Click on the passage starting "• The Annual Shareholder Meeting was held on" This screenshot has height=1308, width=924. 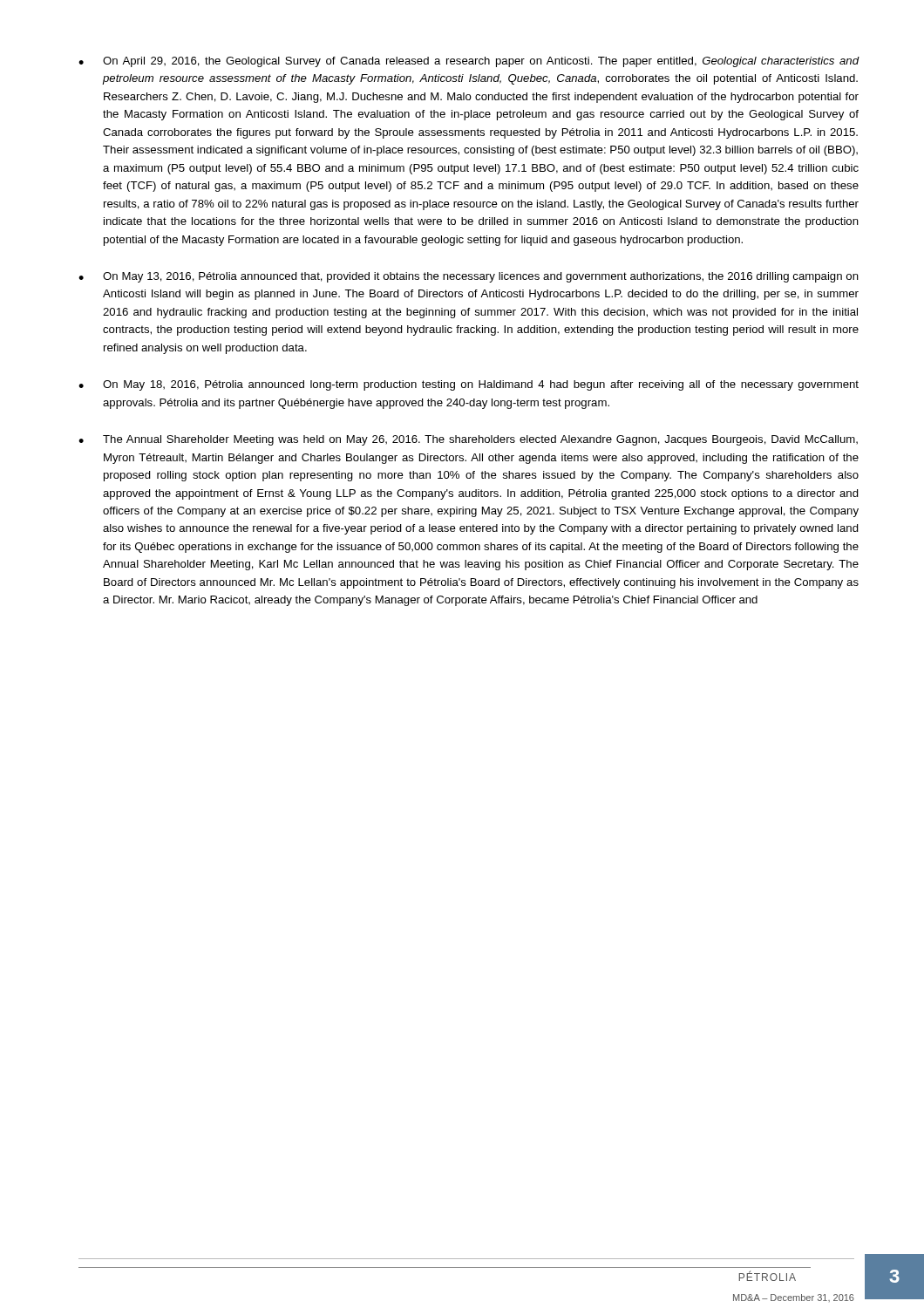[x=469, y=520]
